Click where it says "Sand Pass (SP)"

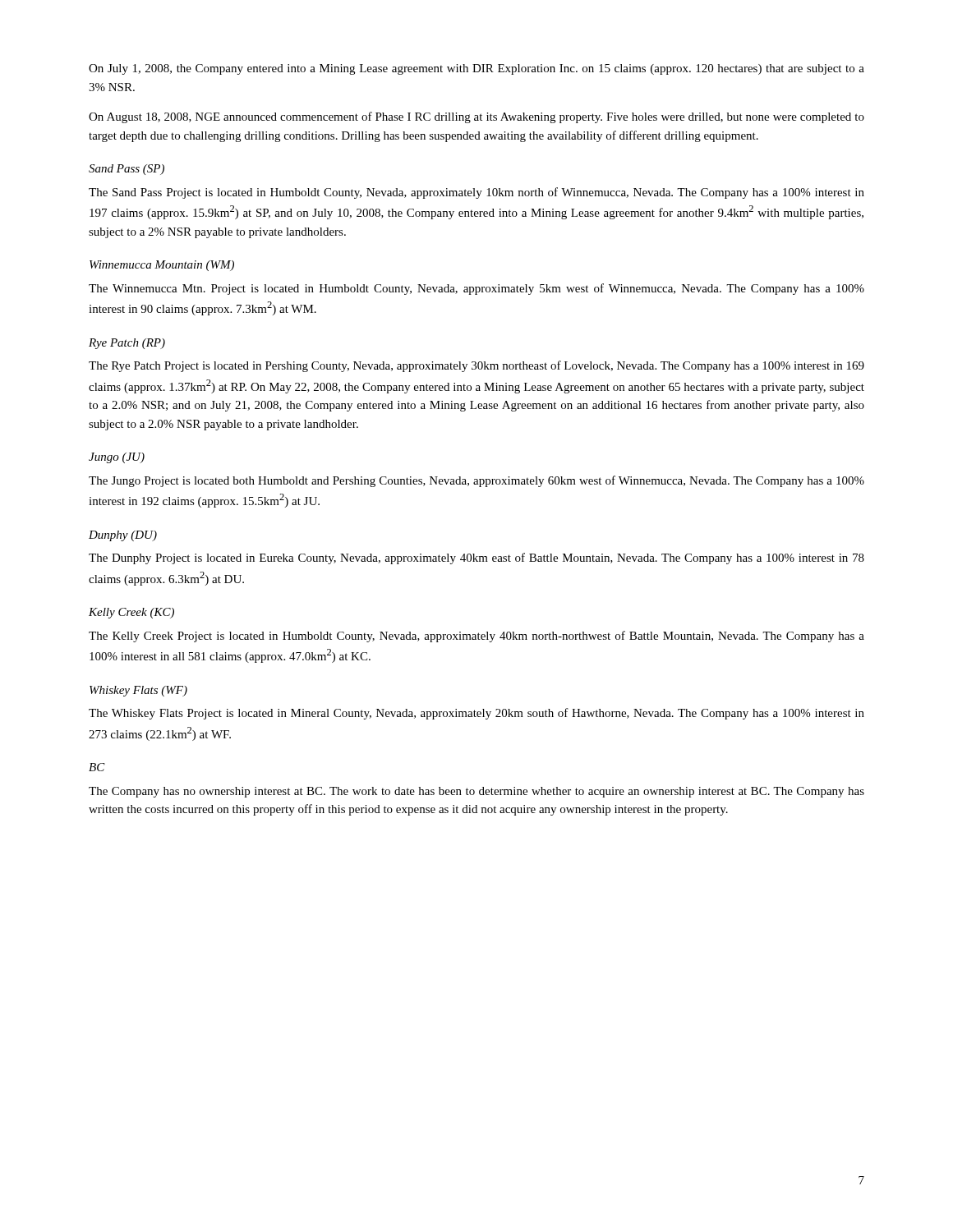coord(127,170)
